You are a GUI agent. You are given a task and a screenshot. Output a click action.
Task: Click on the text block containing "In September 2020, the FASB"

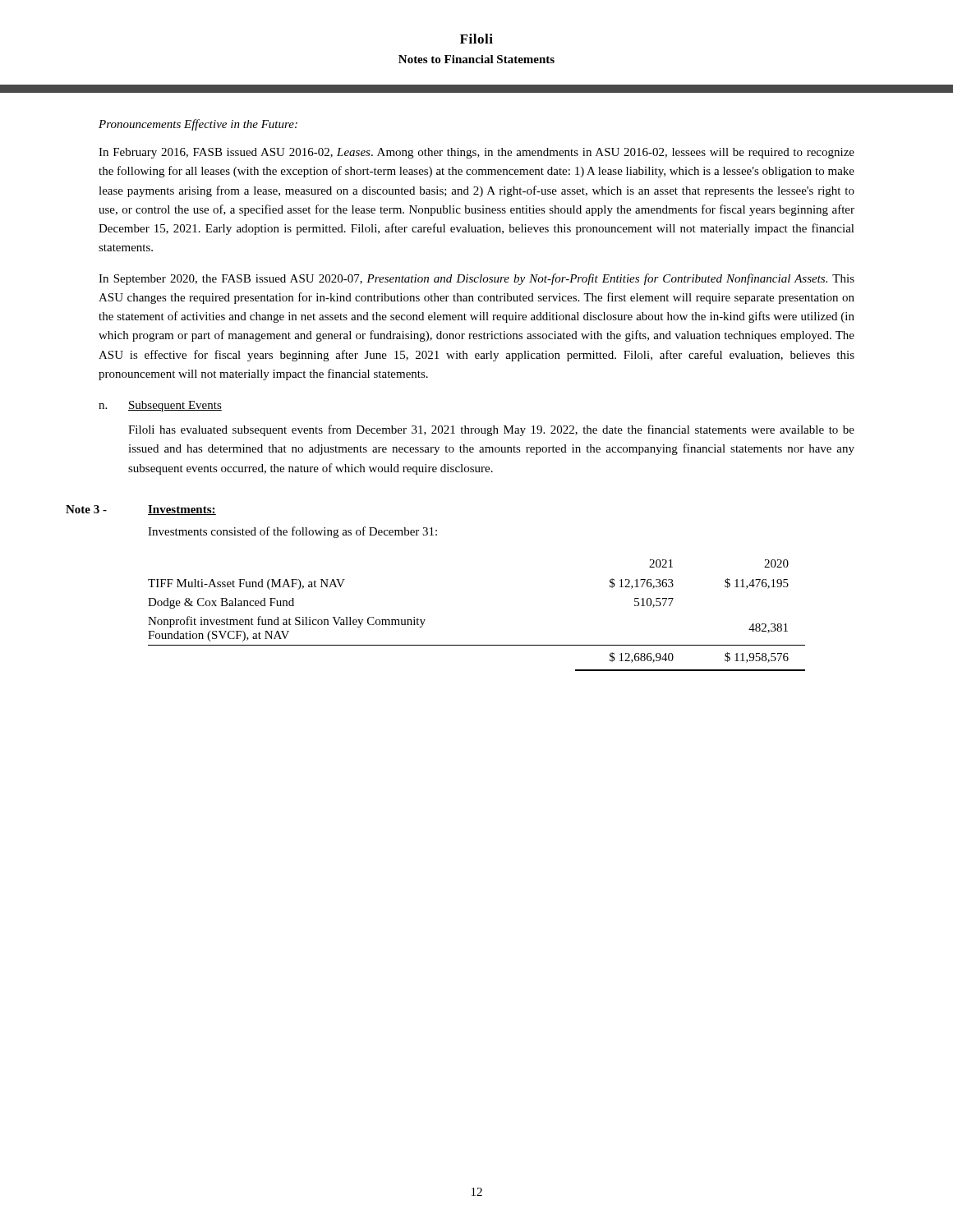tap(476, 326)
